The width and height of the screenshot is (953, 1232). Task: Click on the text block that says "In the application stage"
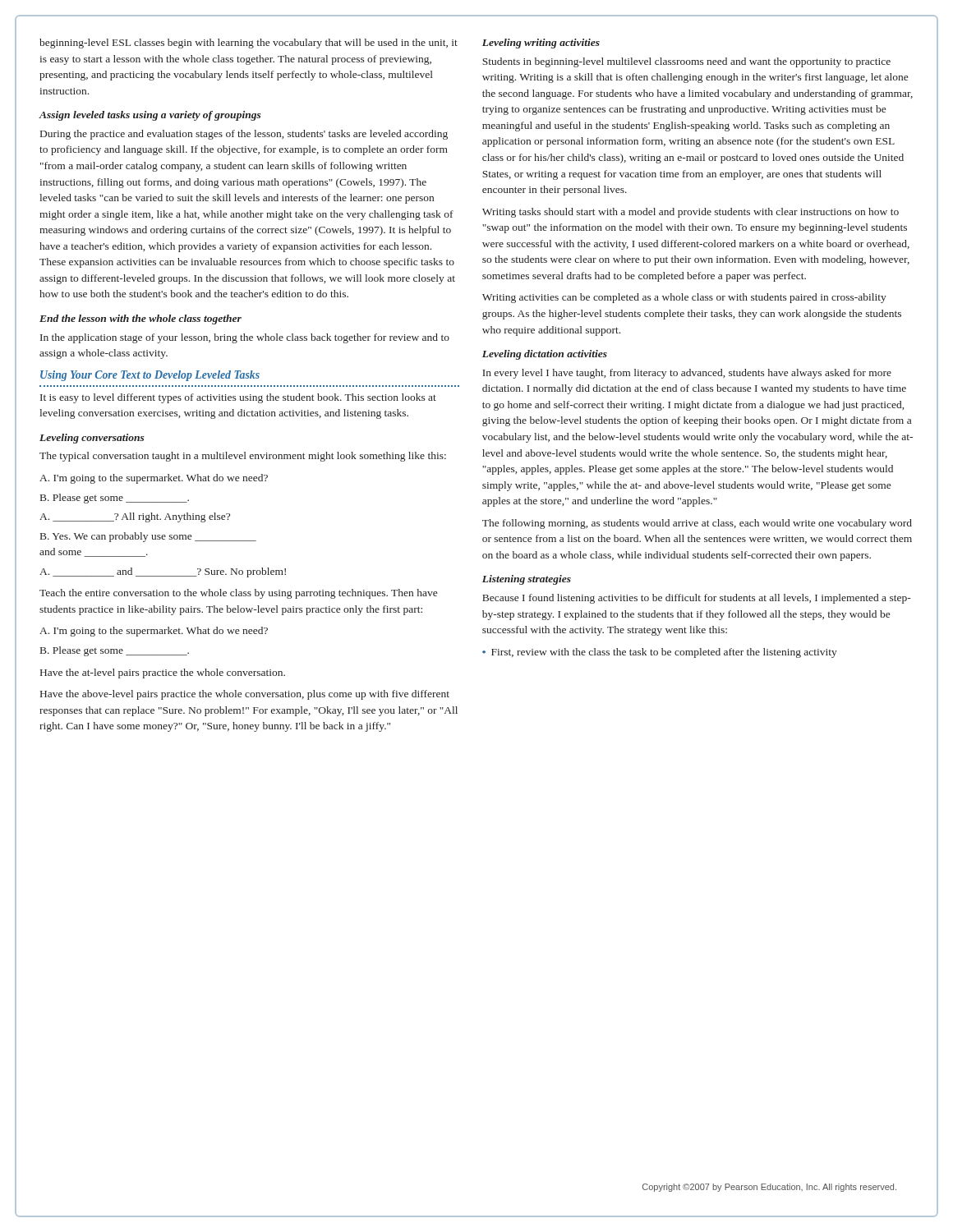point(249,345)
